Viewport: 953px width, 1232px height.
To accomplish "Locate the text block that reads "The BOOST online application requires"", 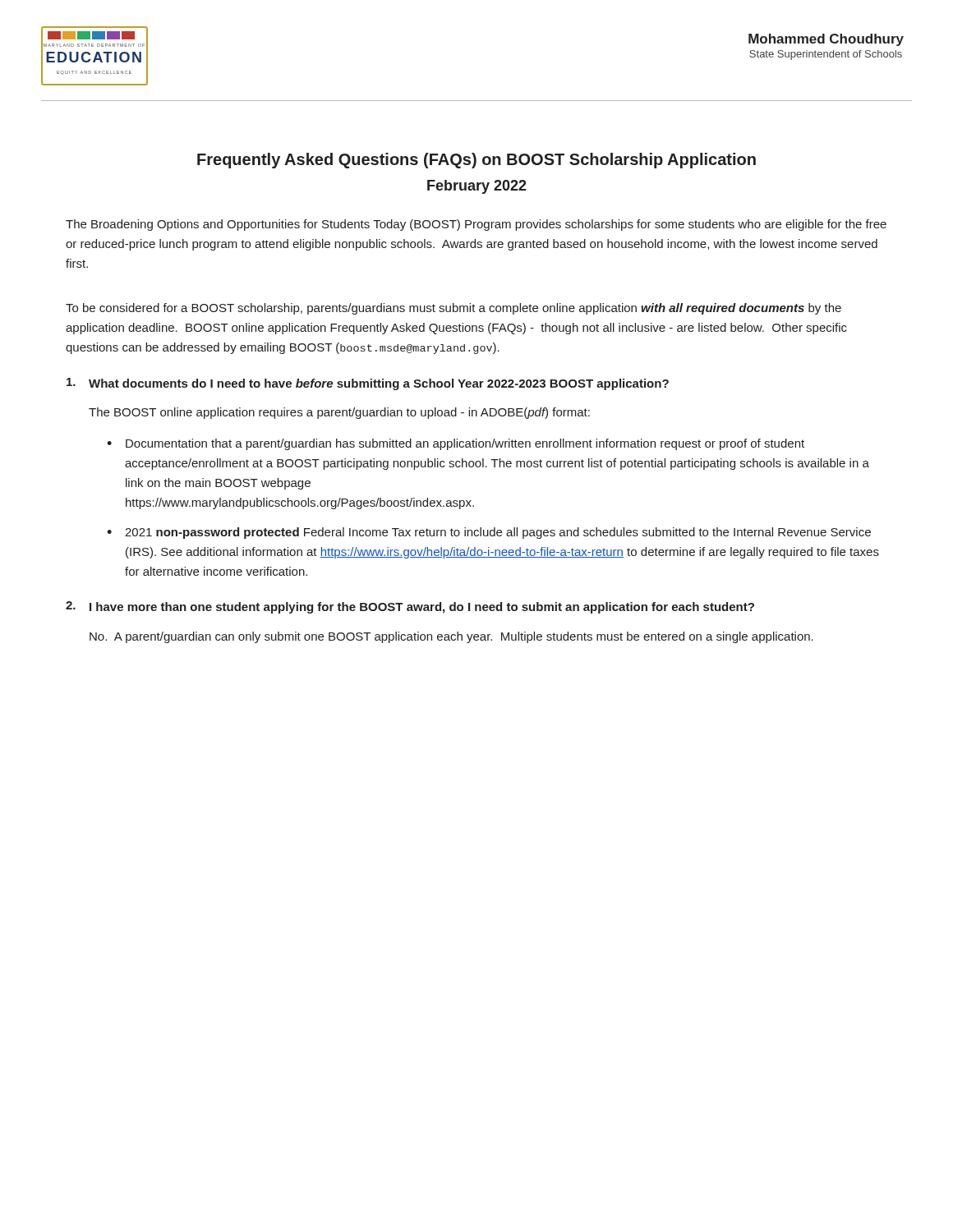I will (340, 412).
